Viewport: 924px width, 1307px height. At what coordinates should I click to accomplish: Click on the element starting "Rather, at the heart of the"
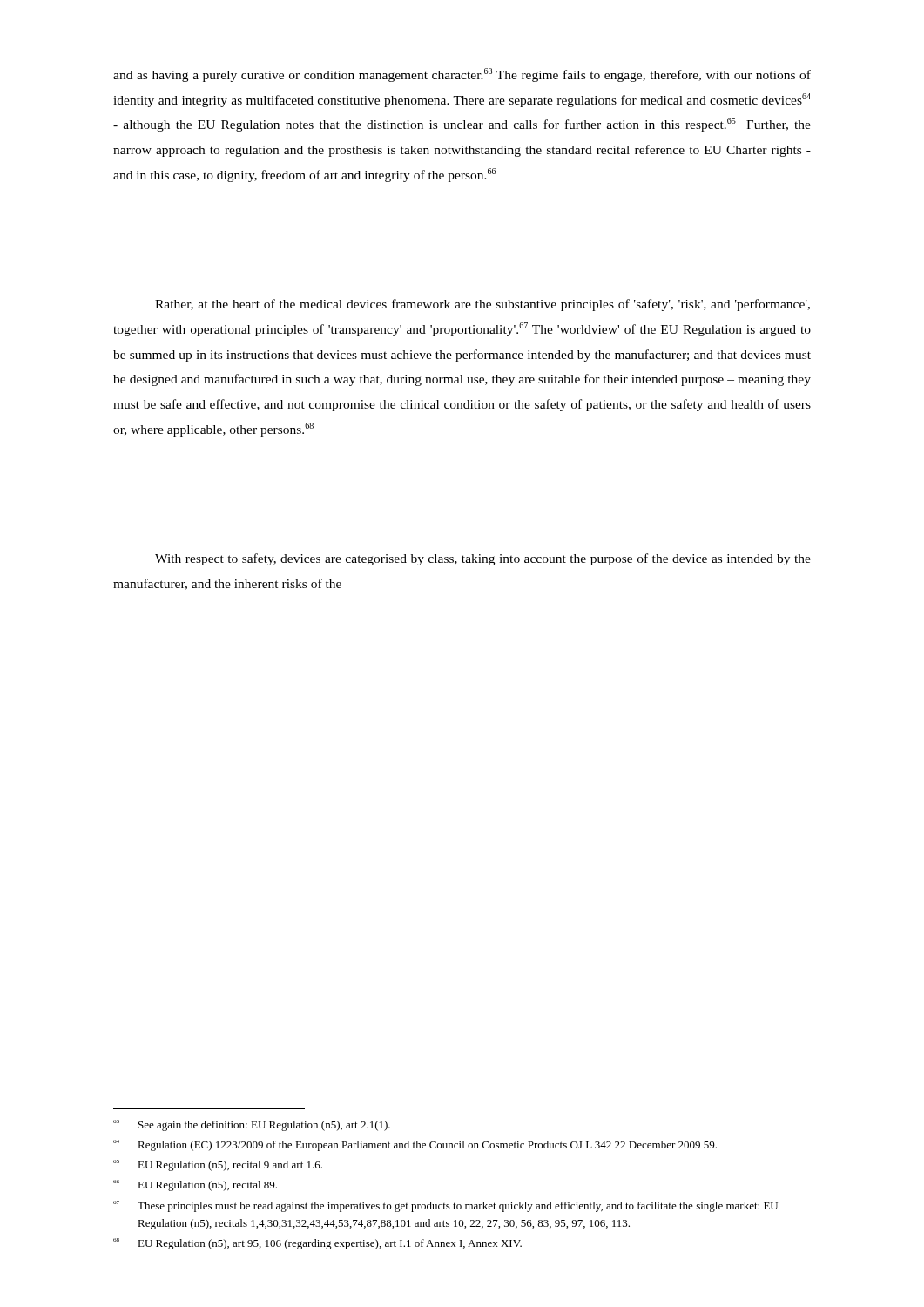pos(462,366)
